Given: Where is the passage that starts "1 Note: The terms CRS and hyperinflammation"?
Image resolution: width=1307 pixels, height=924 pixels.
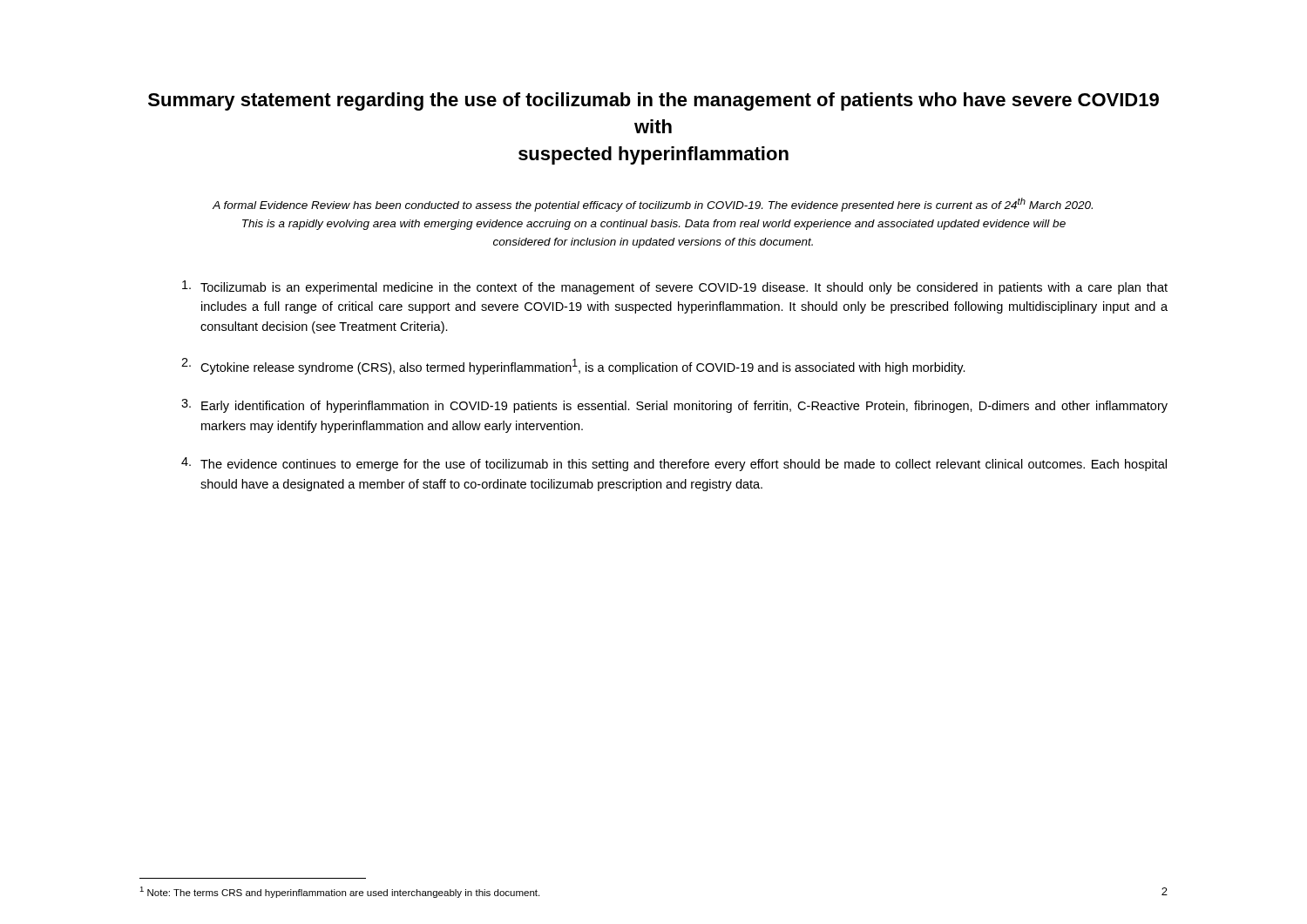Looking at the screenshot, I should 340,891.
